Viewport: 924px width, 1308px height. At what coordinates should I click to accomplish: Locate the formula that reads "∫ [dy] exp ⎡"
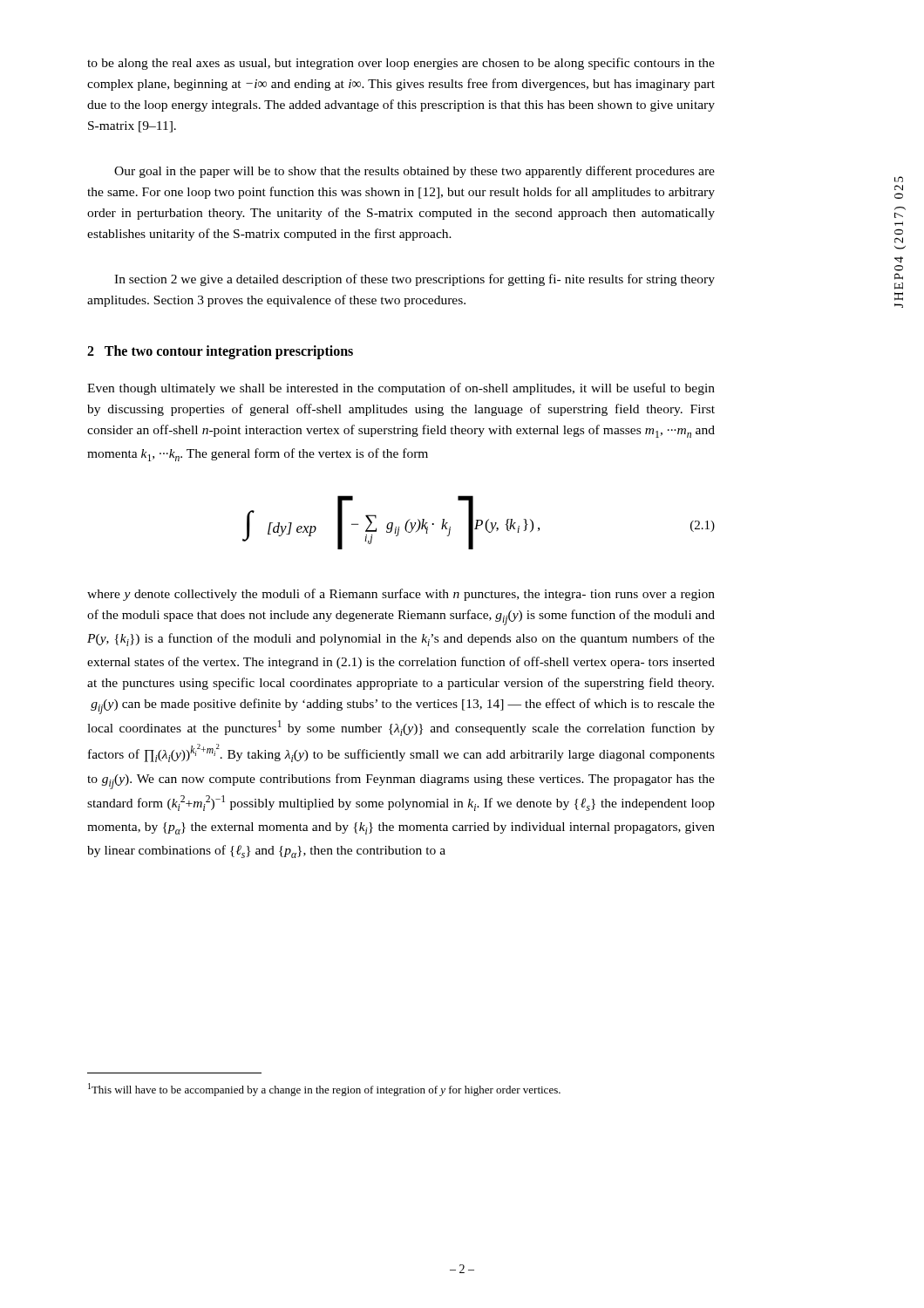466,525
